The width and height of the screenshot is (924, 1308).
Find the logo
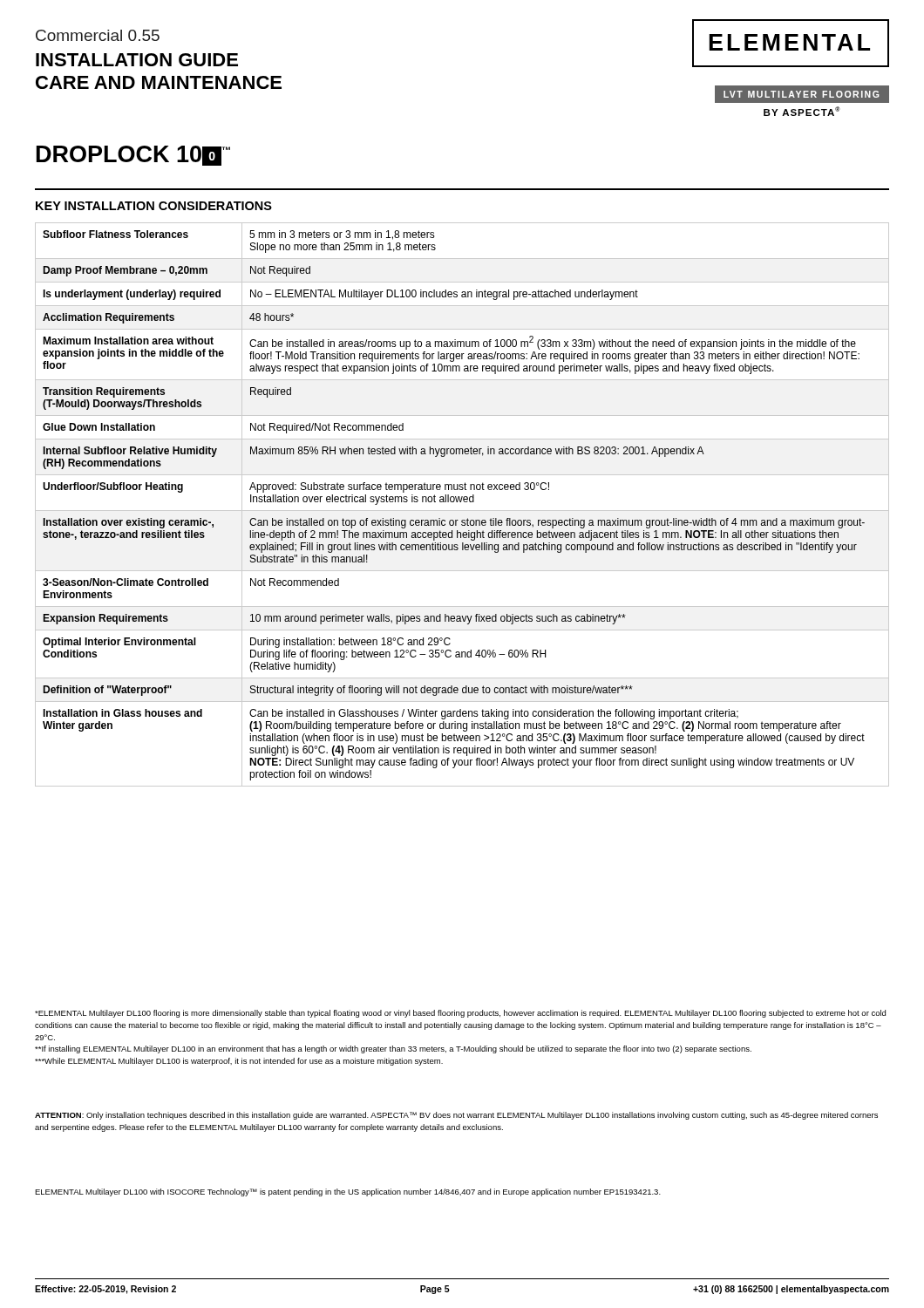click(791, 43)
